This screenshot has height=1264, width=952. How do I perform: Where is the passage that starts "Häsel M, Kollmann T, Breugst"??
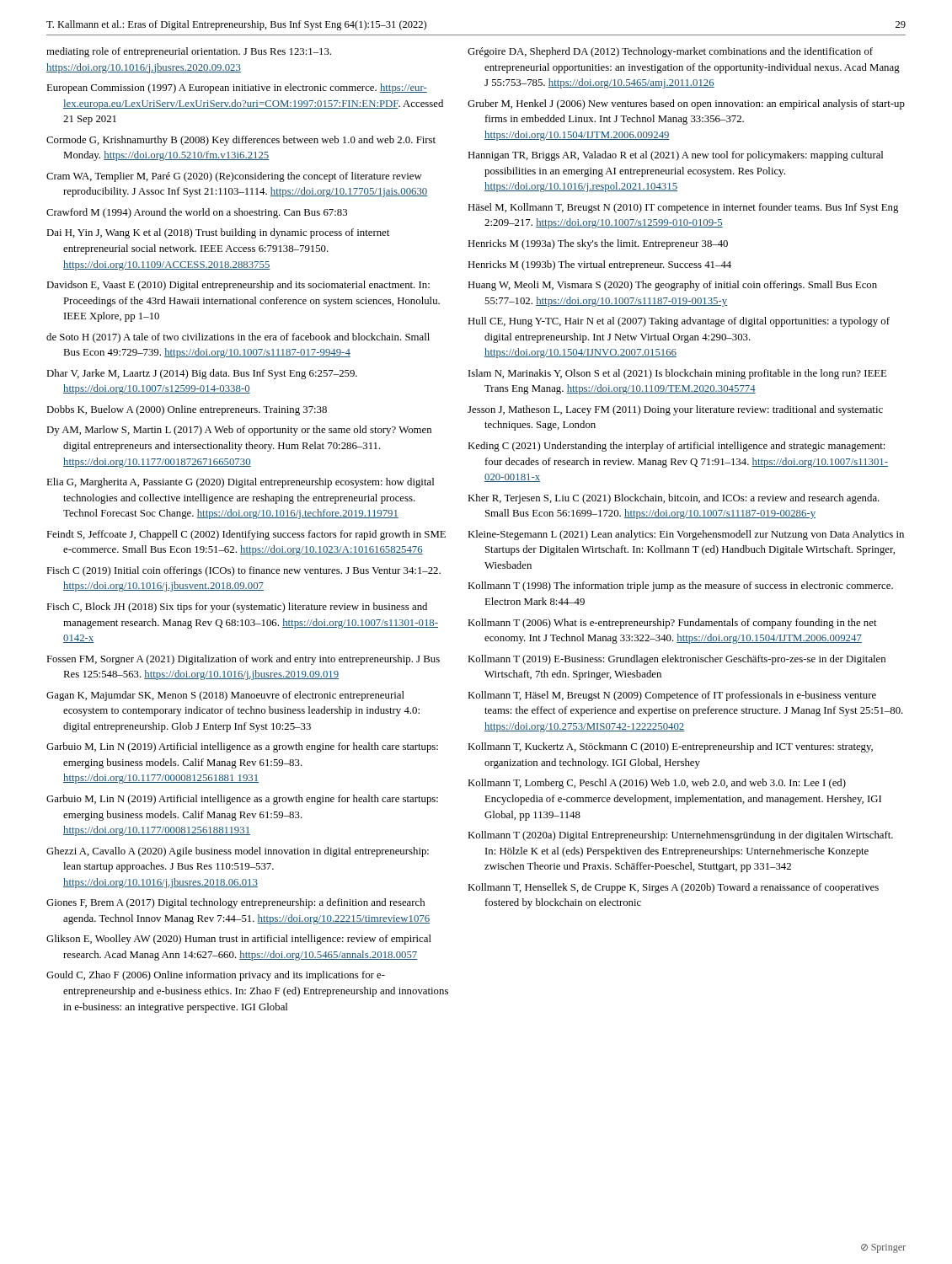[x=683, y=215]
